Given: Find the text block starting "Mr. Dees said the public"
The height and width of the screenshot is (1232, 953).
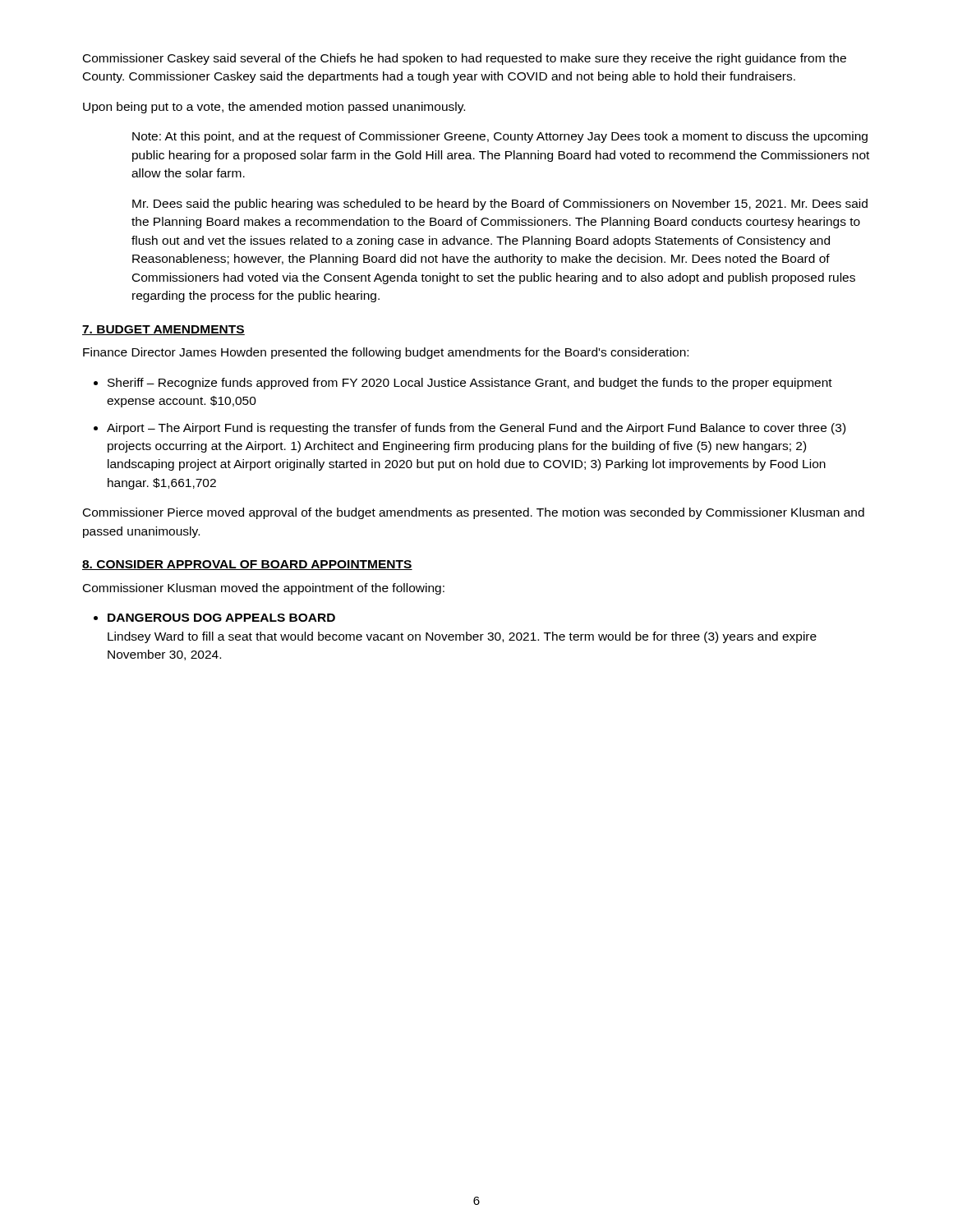Looking at the screenshot, I should pos(501,250).
